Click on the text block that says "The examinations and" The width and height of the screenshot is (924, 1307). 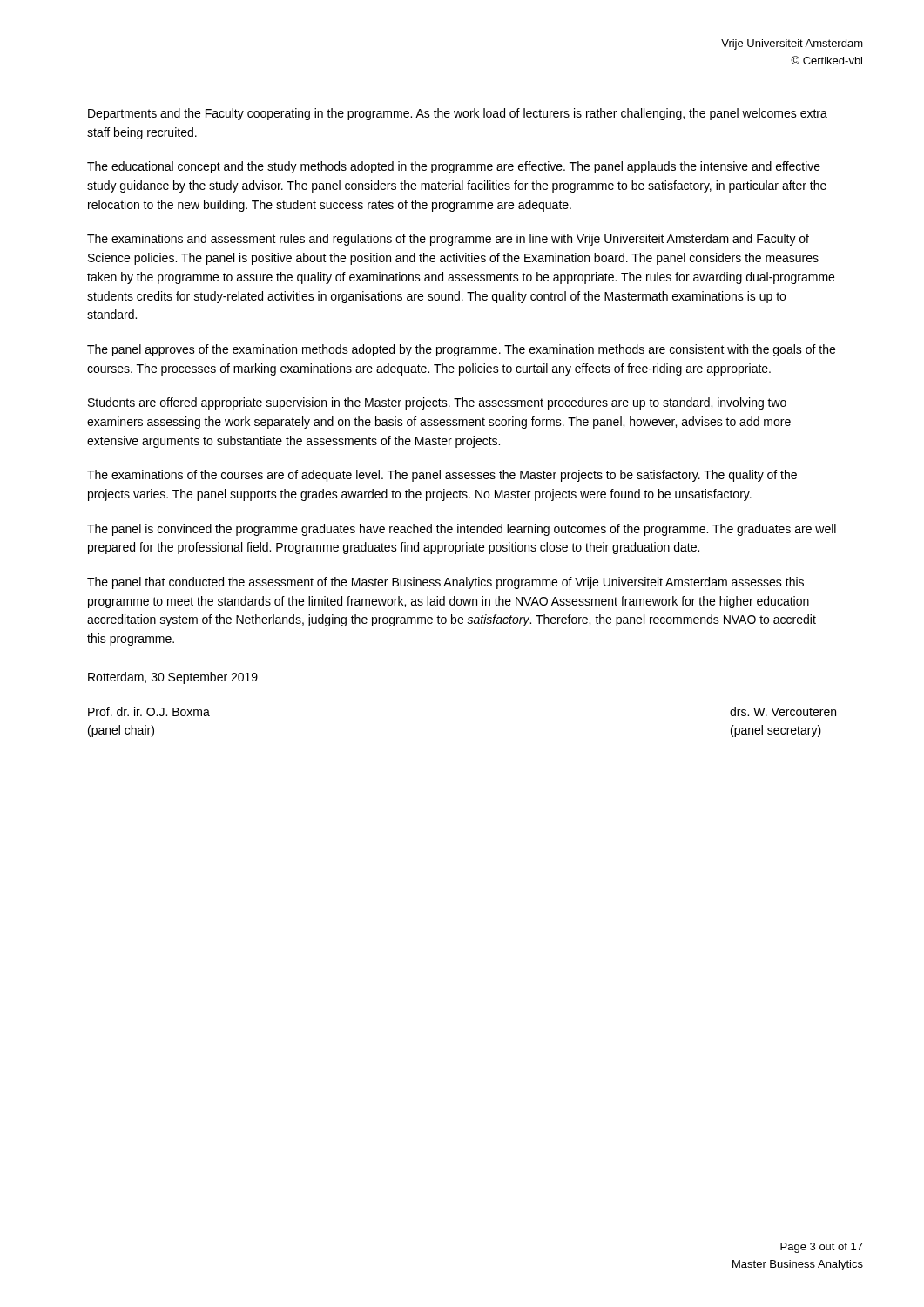461,277
